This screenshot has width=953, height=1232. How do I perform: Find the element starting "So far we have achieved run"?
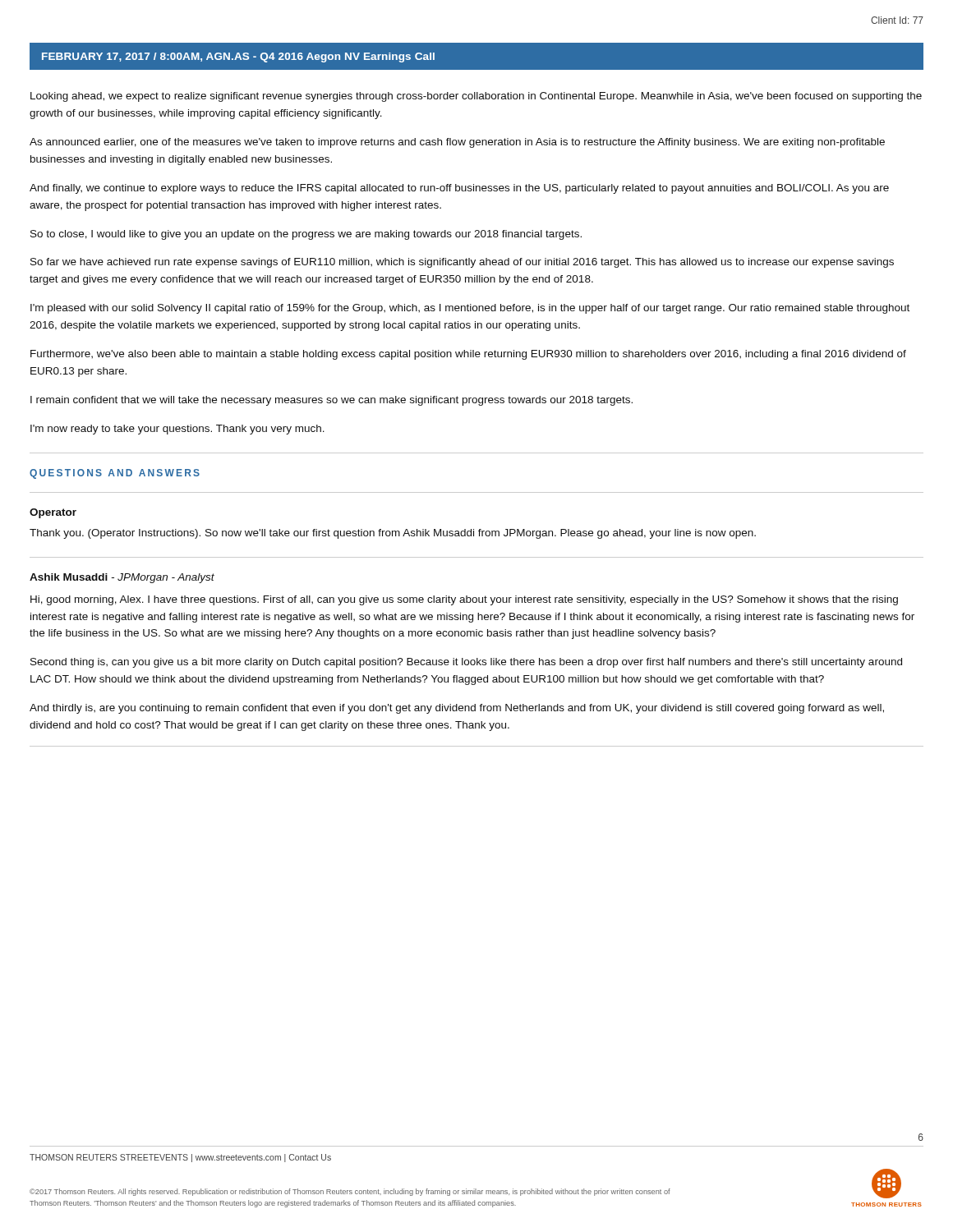click(462, 271)
